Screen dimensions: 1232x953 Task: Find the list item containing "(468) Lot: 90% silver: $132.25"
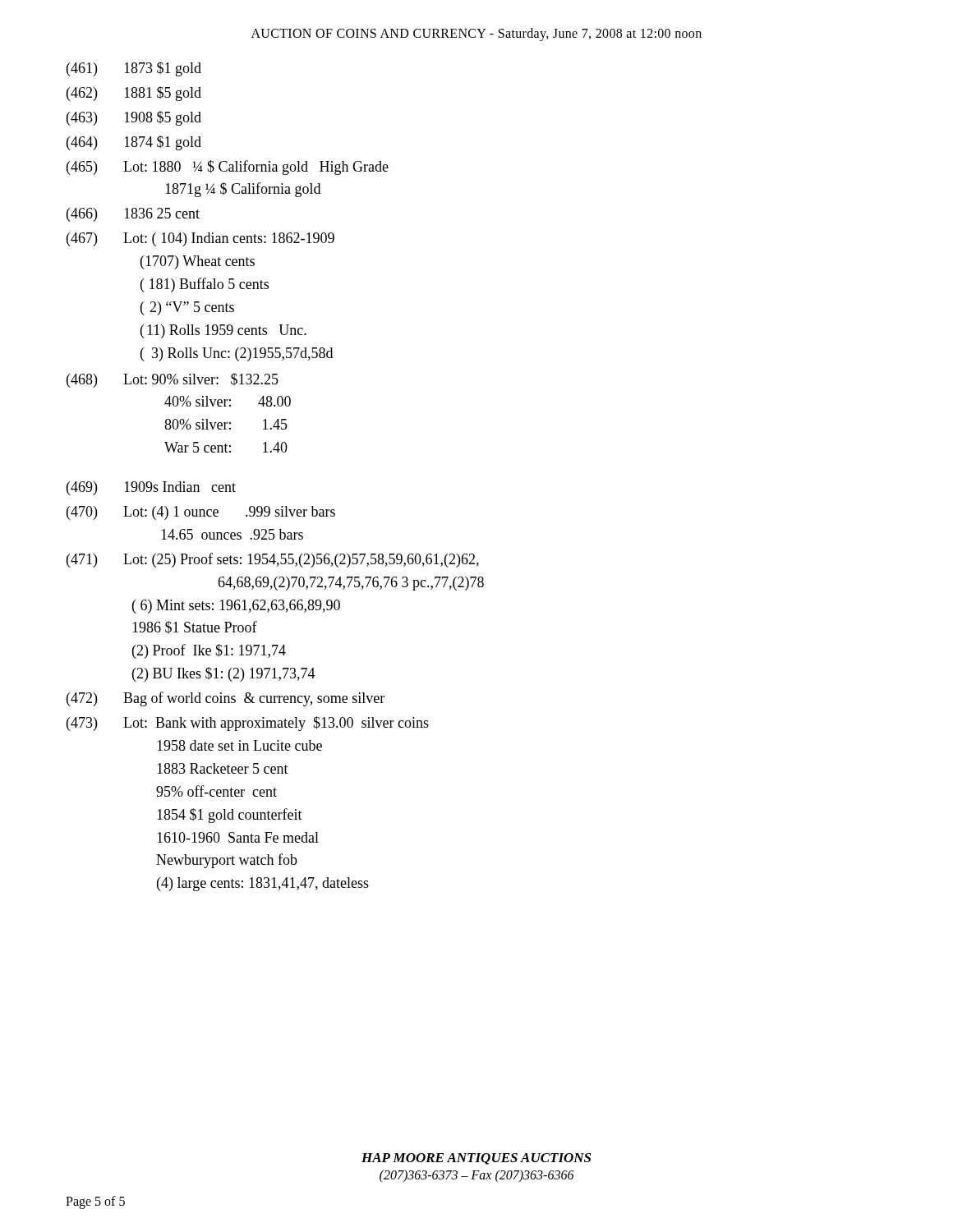[x=173, y=380]
